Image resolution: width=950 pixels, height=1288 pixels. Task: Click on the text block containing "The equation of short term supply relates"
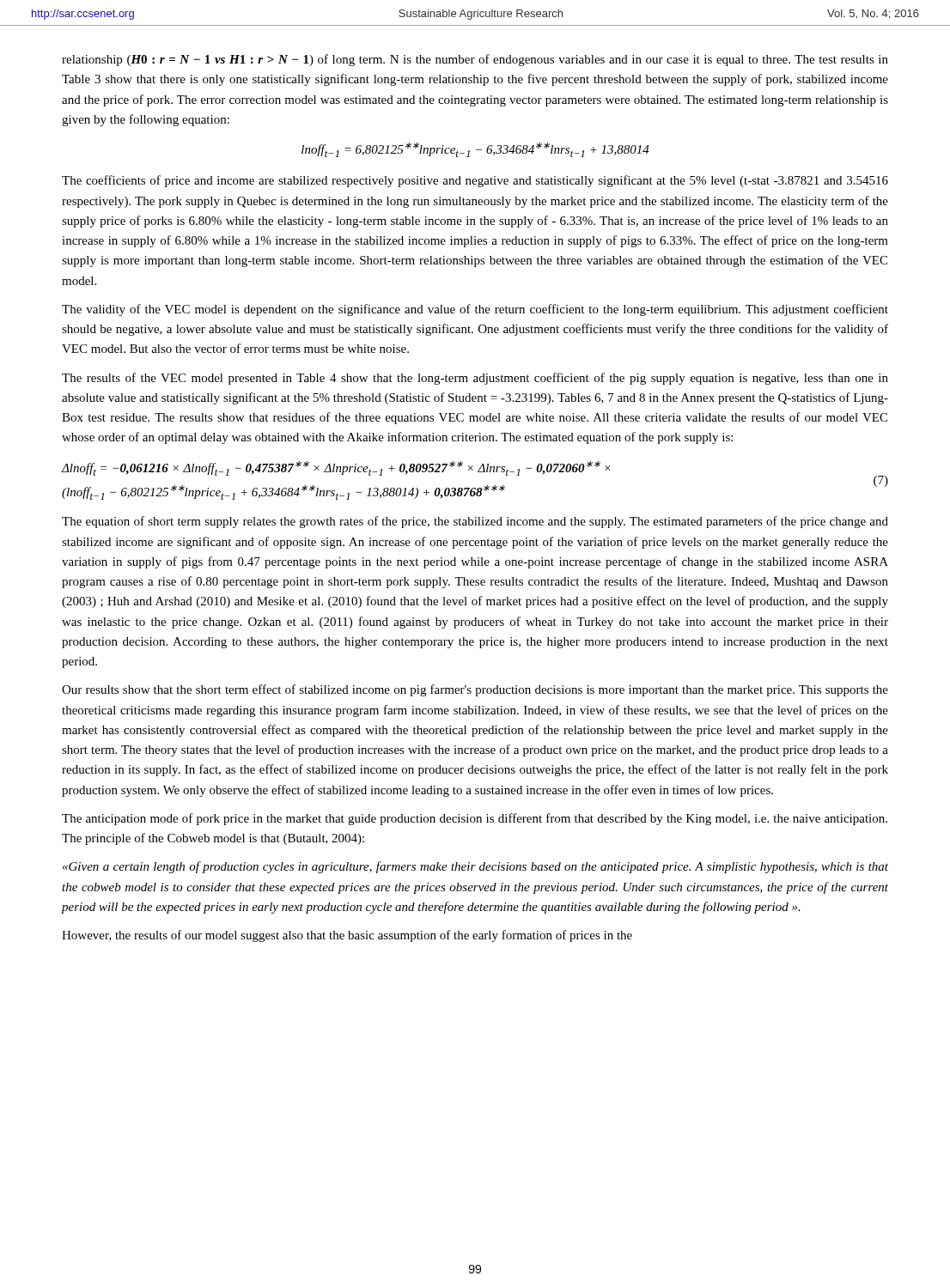click(x=475, y=592)
